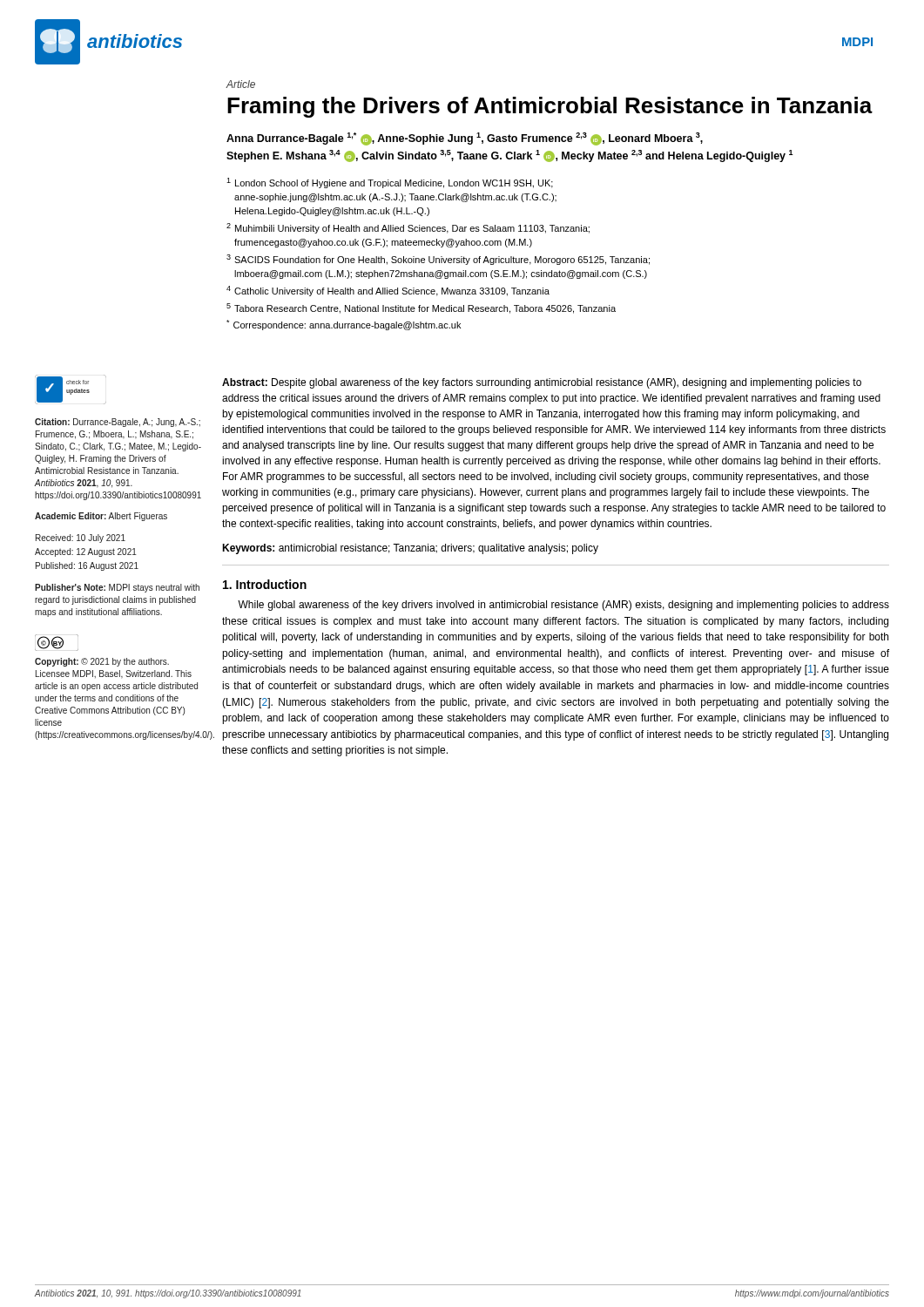Click on the text starting "Copyright: © 2021"
The image size is (924, 1307).
coord(121,698)
